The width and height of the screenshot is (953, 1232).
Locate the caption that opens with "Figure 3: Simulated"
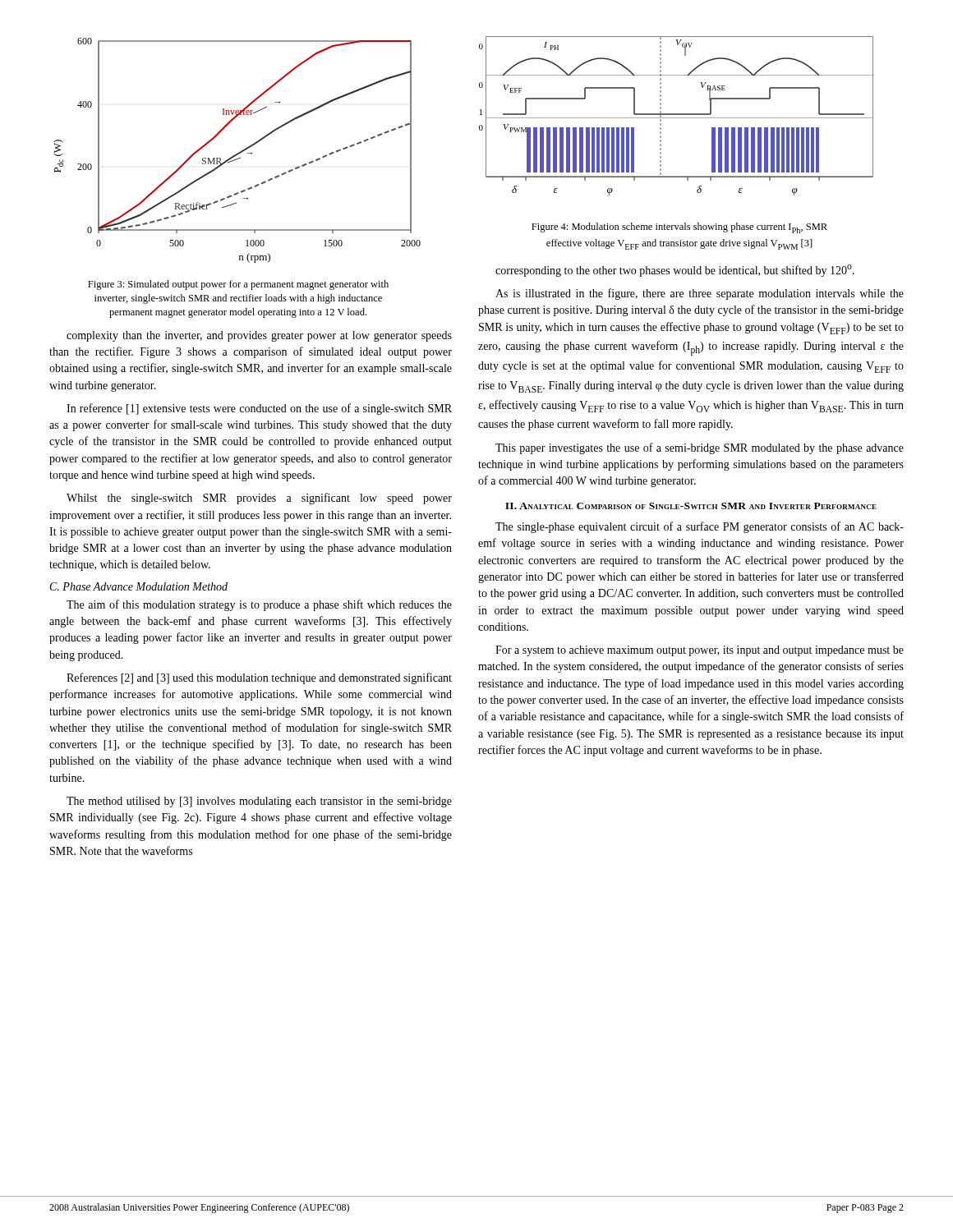pyautogui.click(x=238, y=298)
